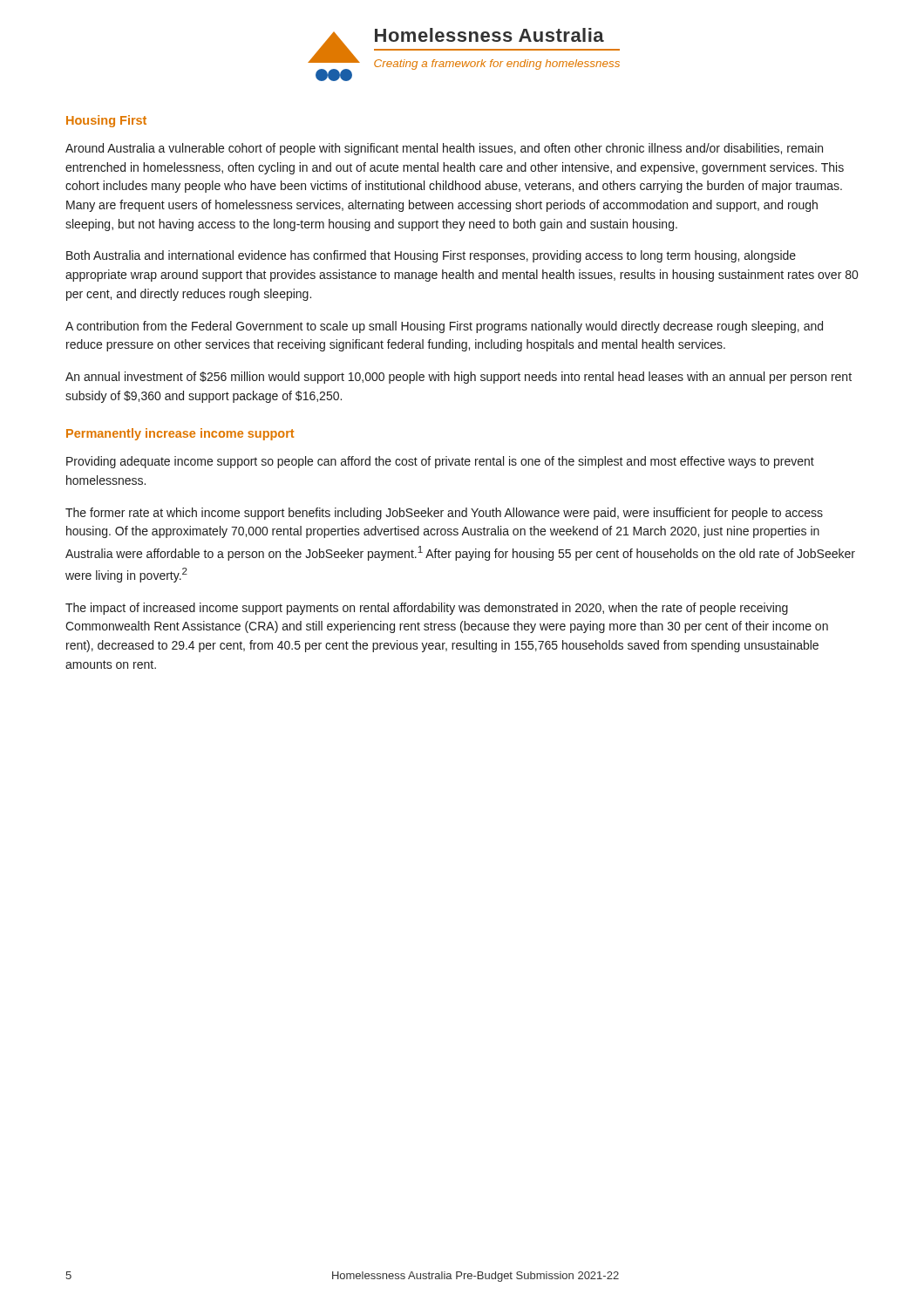Select the block starting "Around Australia a vulnerable"

462,187
